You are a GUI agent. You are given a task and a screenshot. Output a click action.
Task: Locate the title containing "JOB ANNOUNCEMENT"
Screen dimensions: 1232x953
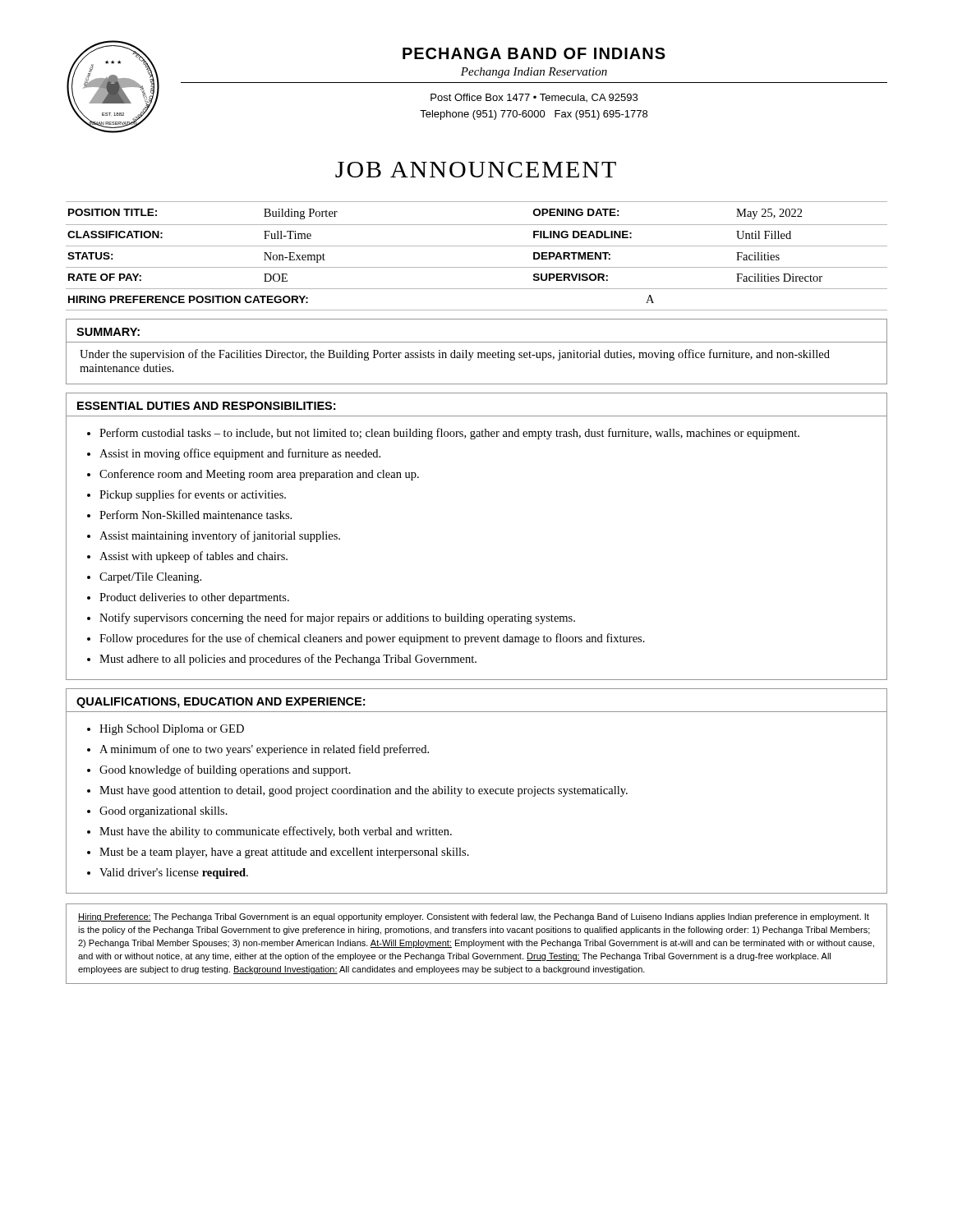[x=476, y=169]
